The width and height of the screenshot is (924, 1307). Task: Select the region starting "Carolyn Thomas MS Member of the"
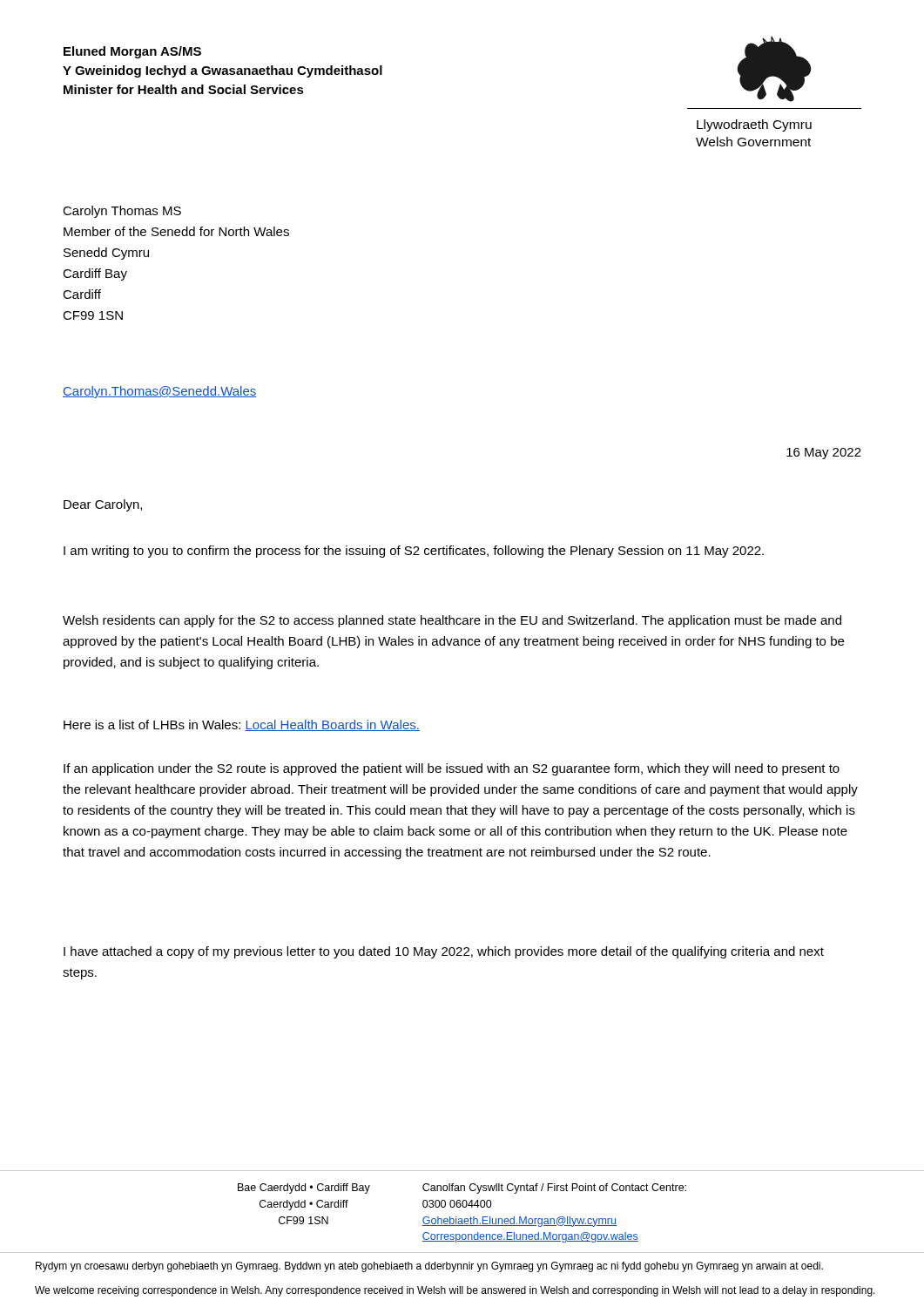122,212
